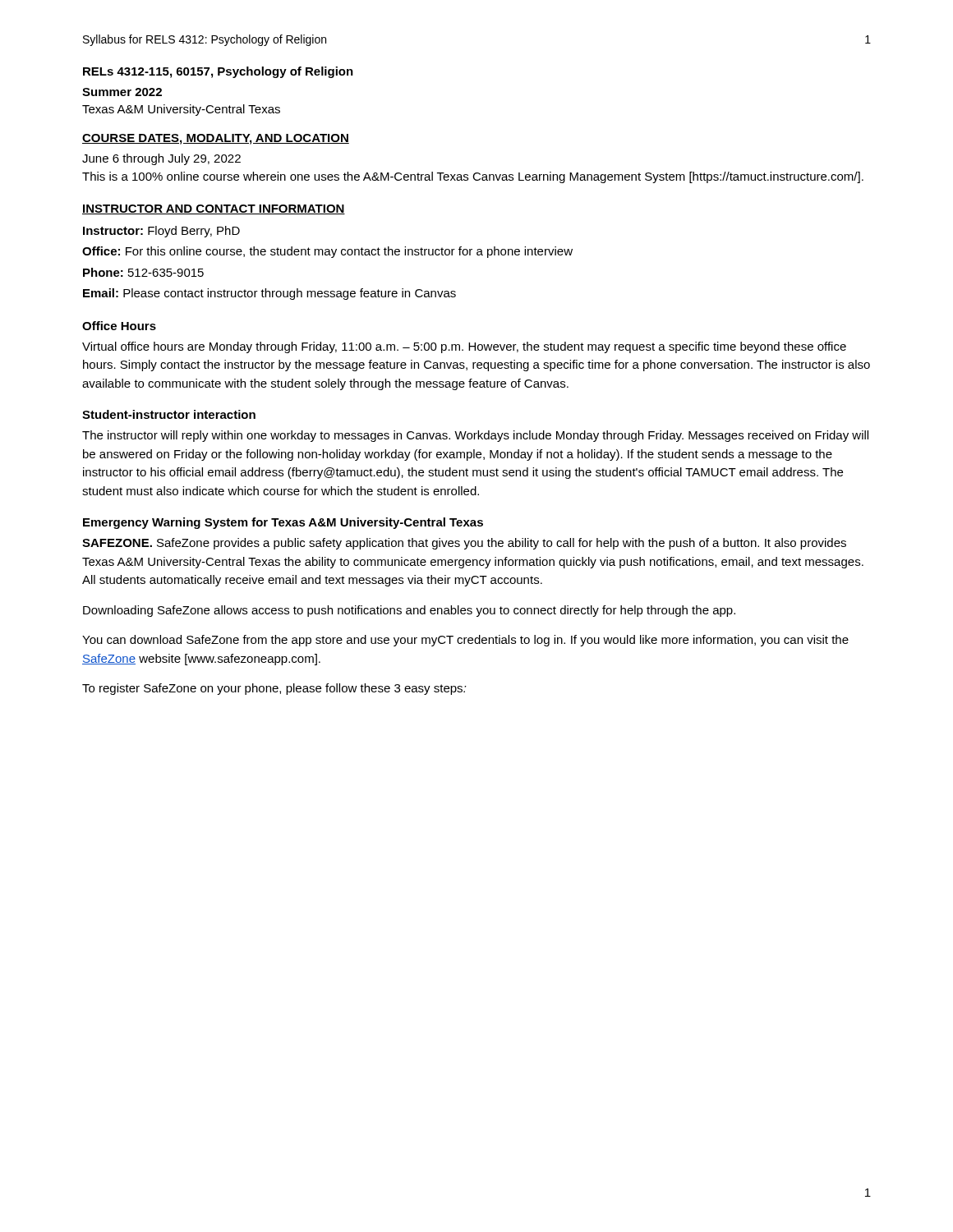Point to the block beginning "Instructor: Floyd Berry, PhD Office: For this online"

tap(476, 262)
